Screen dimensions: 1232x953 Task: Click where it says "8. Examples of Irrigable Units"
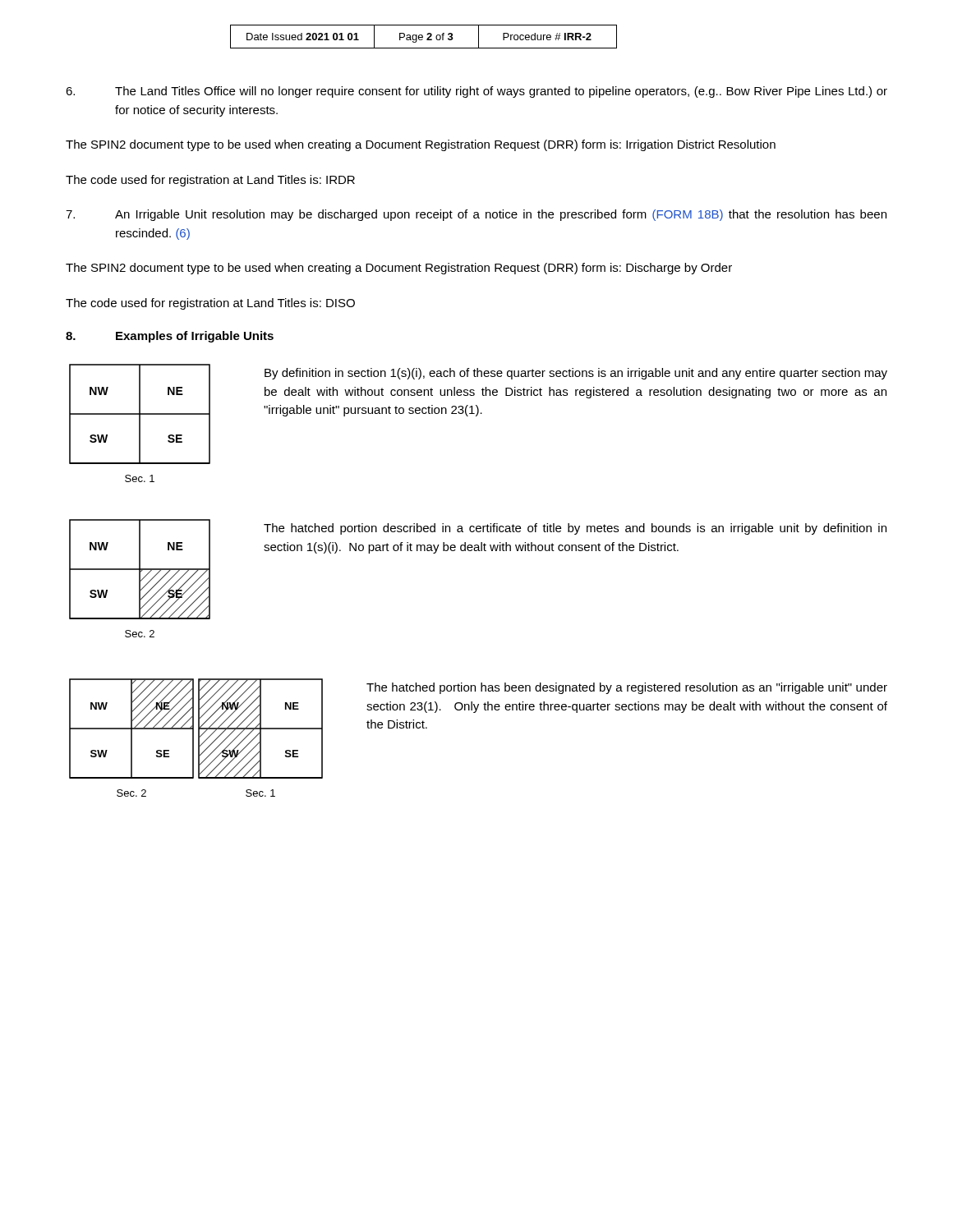(x=170, y=336)
